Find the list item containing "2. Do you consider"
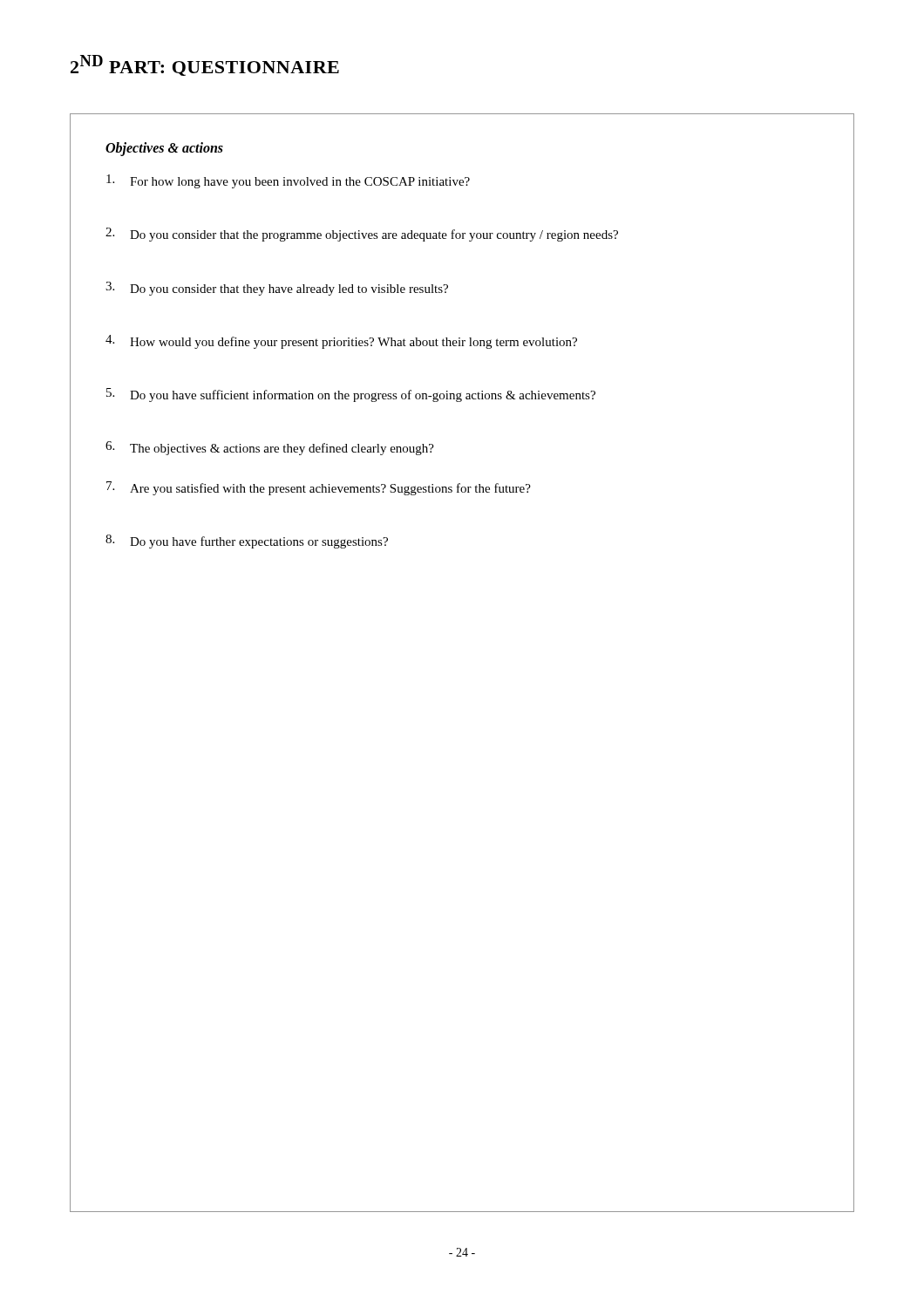Viewport: 924px width, 1308px height. [x=362, y=235]
